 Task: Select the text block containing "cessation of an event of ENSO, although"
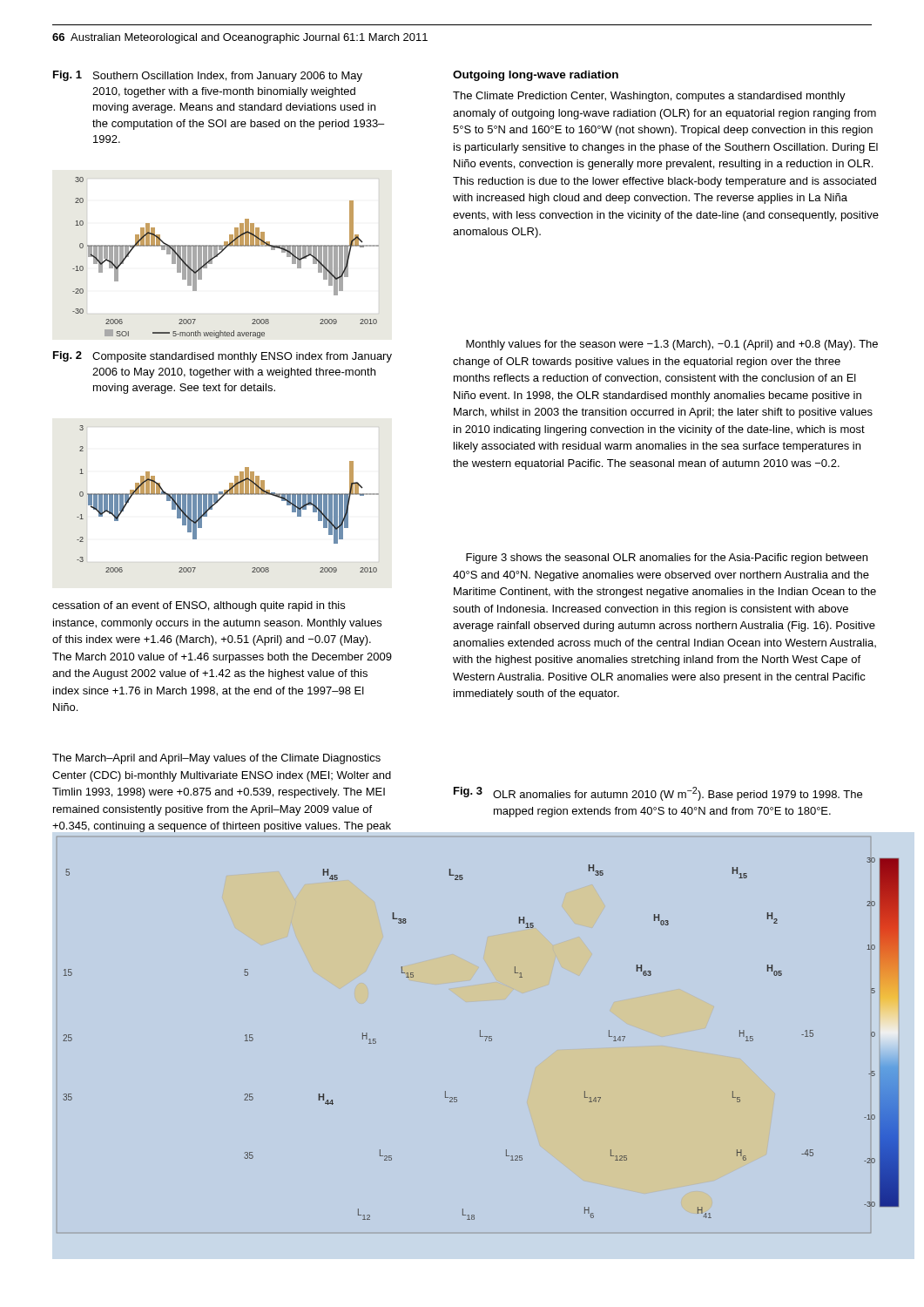pos(222,656)
